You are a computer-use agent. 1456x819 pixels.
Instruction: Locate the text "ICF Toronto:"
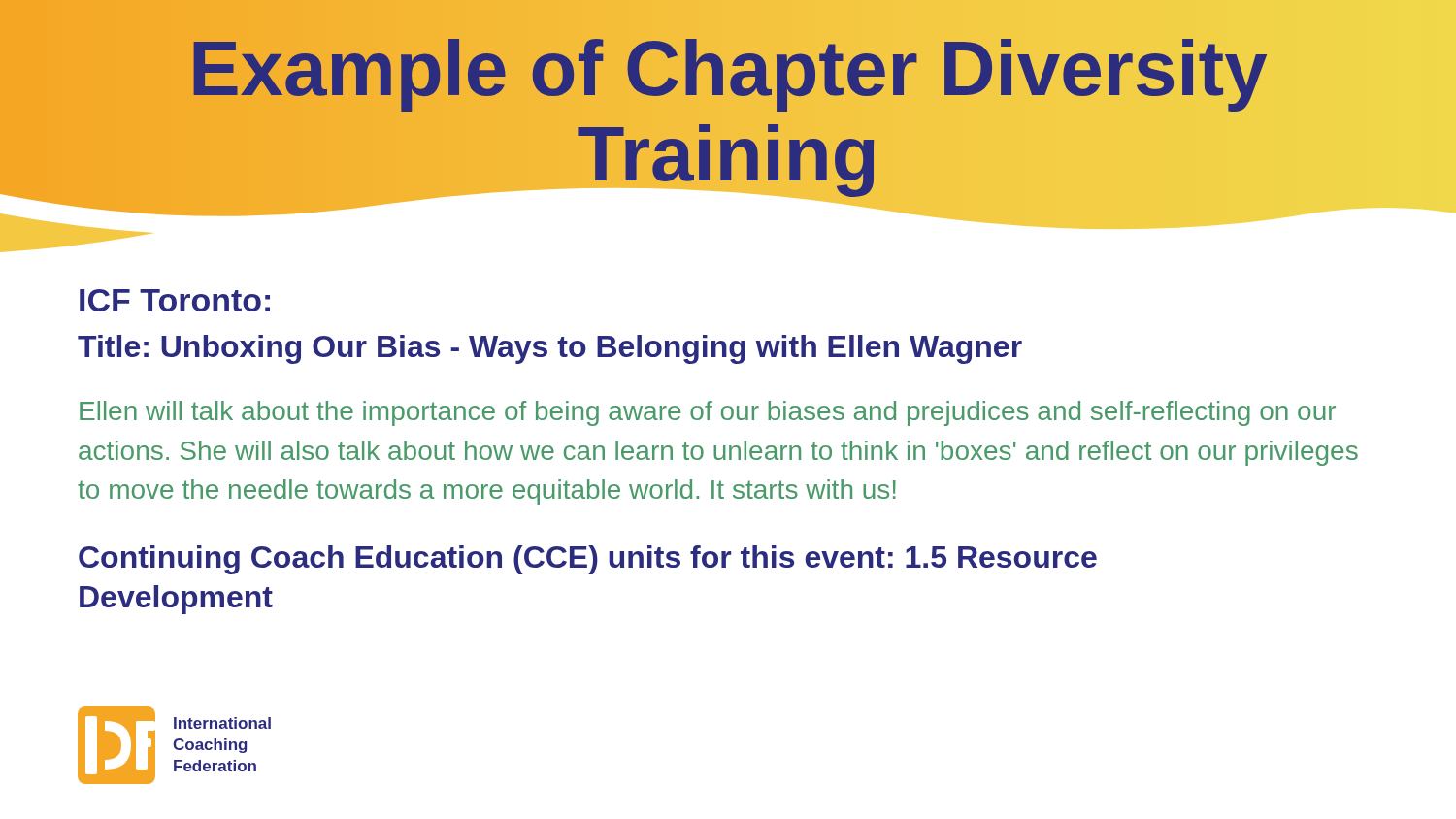pyautogui.click(x=175, y=300)
